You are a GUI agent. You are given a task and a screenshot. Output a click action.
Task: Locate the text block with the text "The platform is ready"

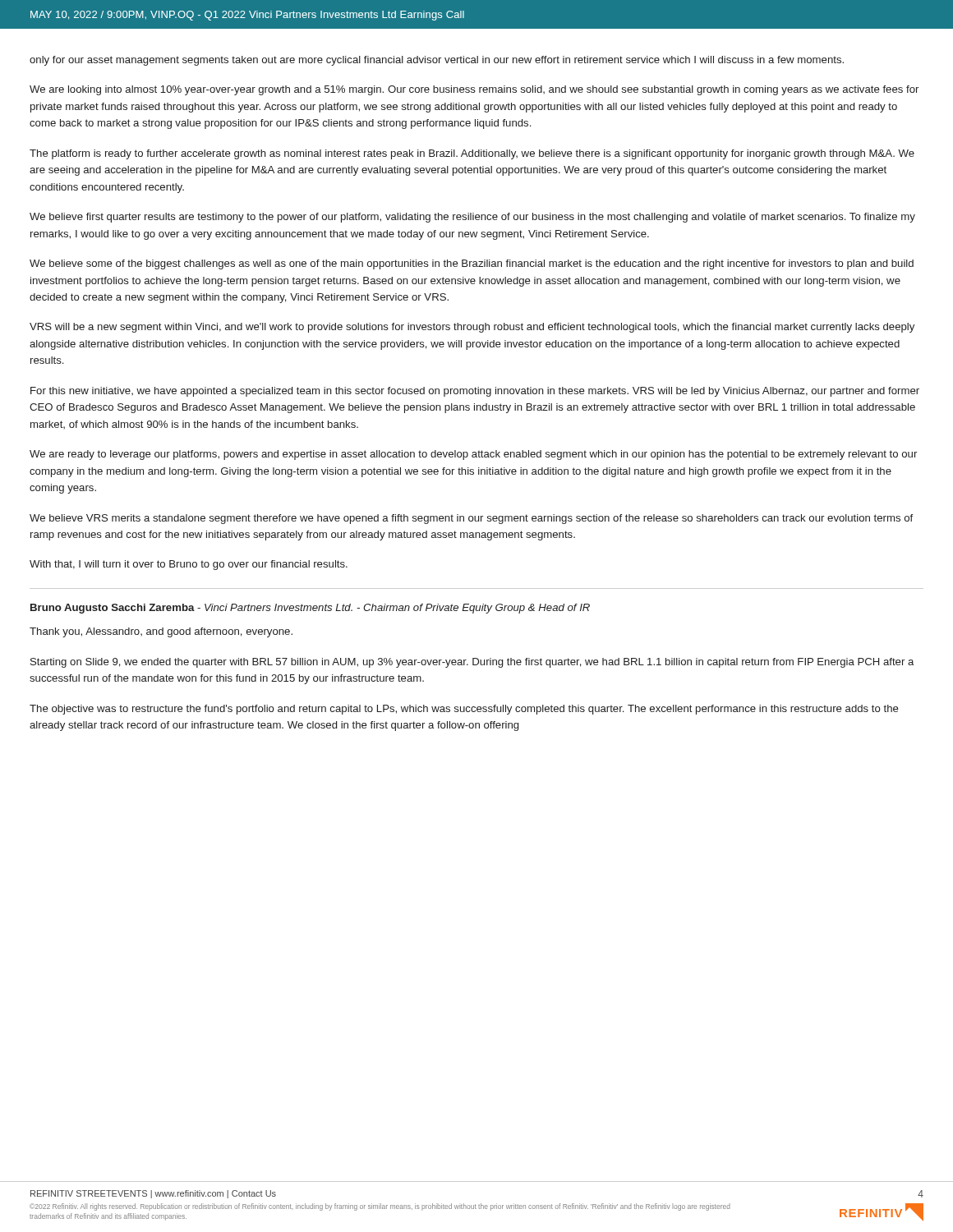472,170
